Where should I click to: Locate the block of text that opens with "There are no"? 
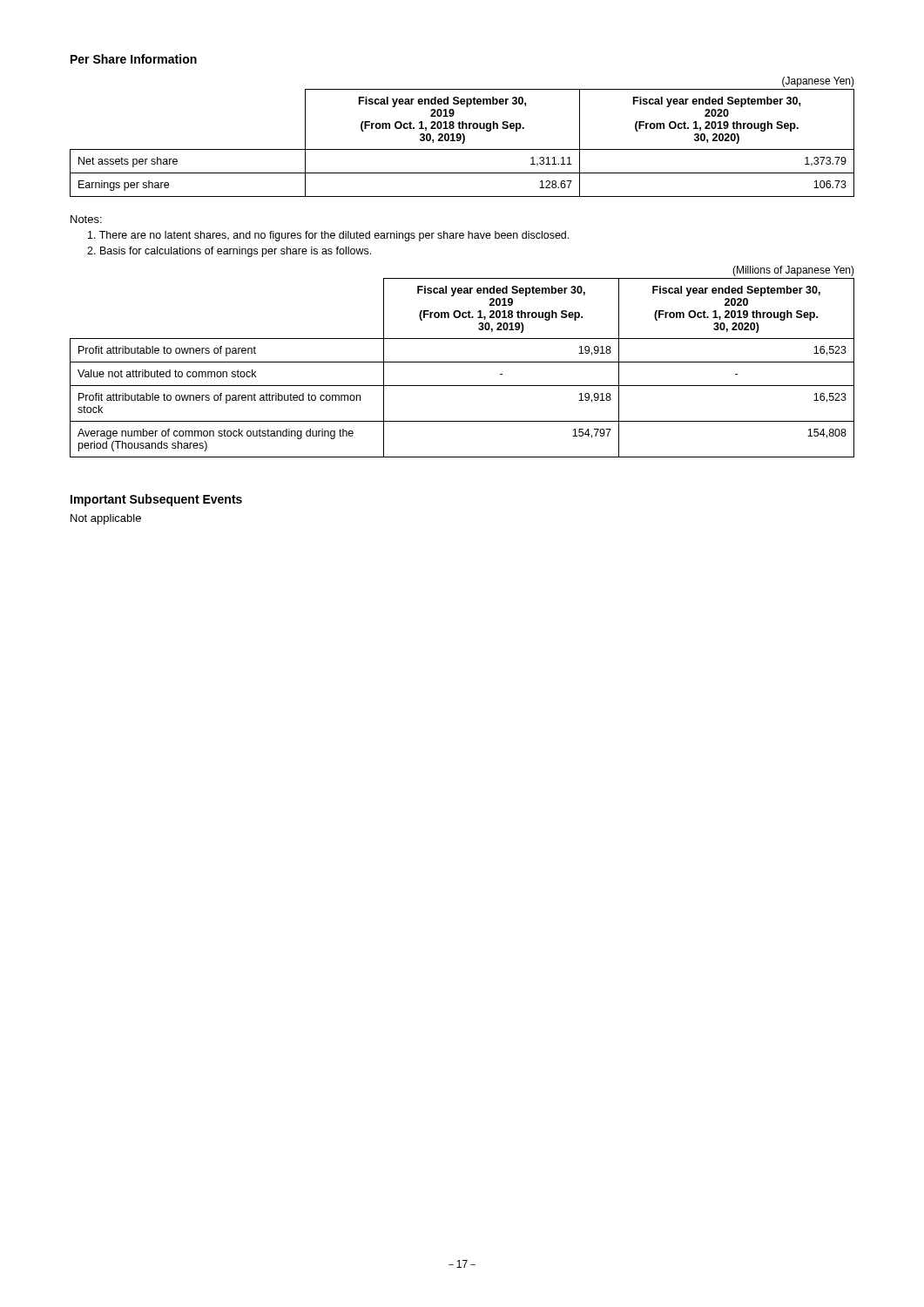pyautogui.click(x=328, y=235)
